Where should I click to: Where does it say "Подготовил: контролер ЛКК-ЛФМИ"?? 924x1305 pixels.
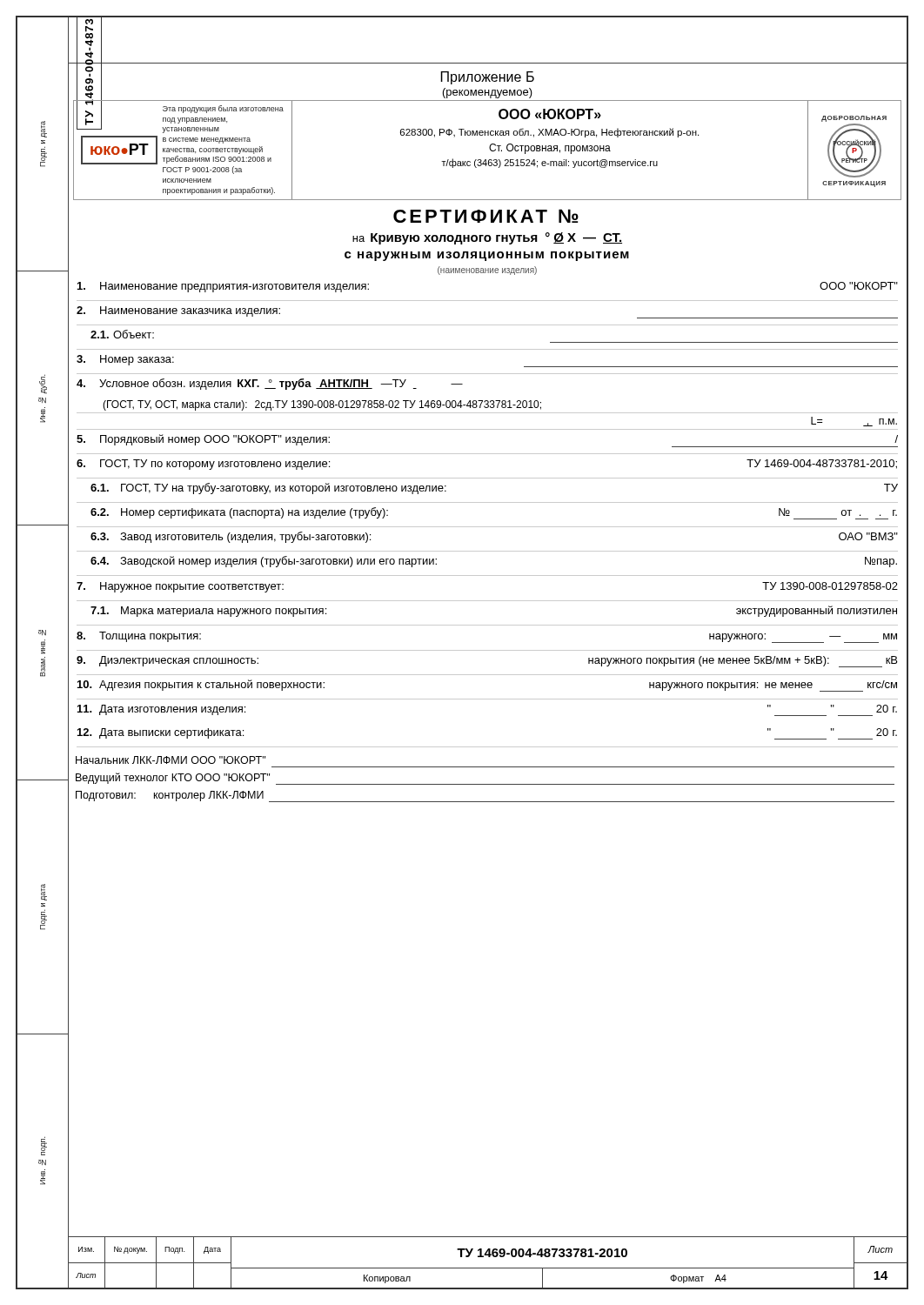[x=485, y=796]
